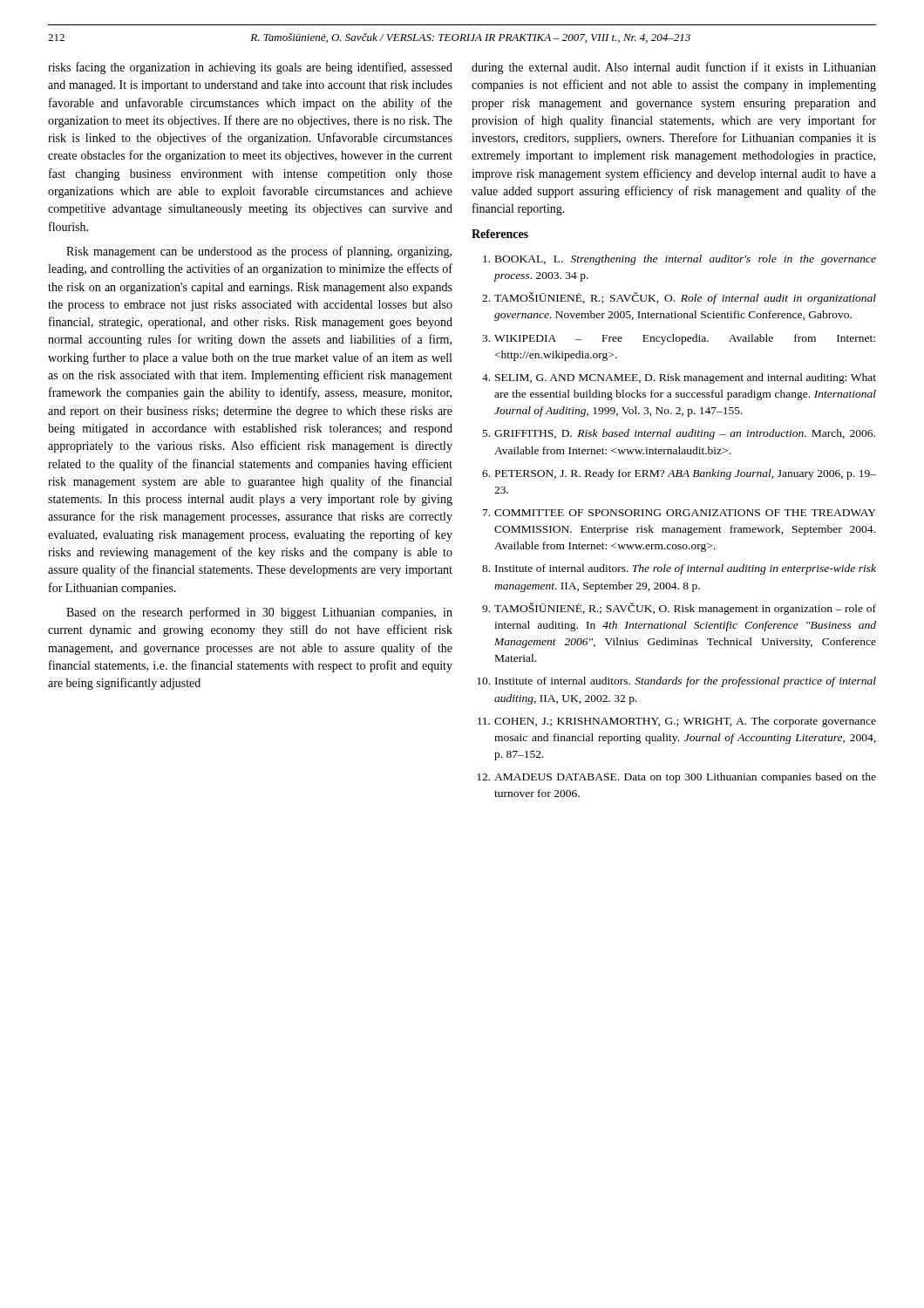Viewport: 924px width, 1308px height.
Task: Select the block starting "9. TAMOŠIŪNIENĖ, R.; SAVČUK, O. Risk"
Action: (674, 633)
